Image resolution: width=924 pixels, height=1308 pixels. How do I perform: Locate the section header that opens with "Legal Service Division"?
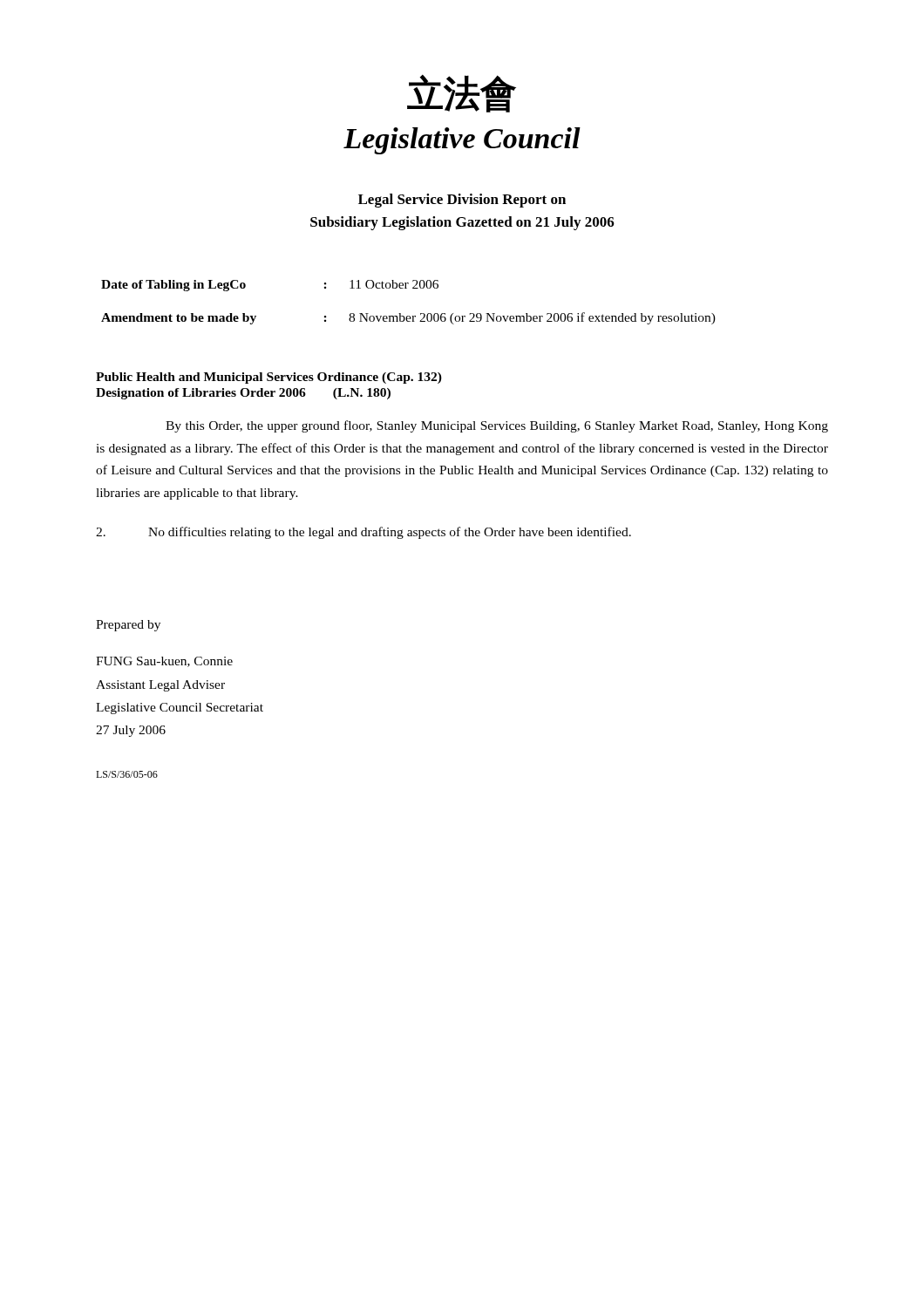tap(462, 211)
